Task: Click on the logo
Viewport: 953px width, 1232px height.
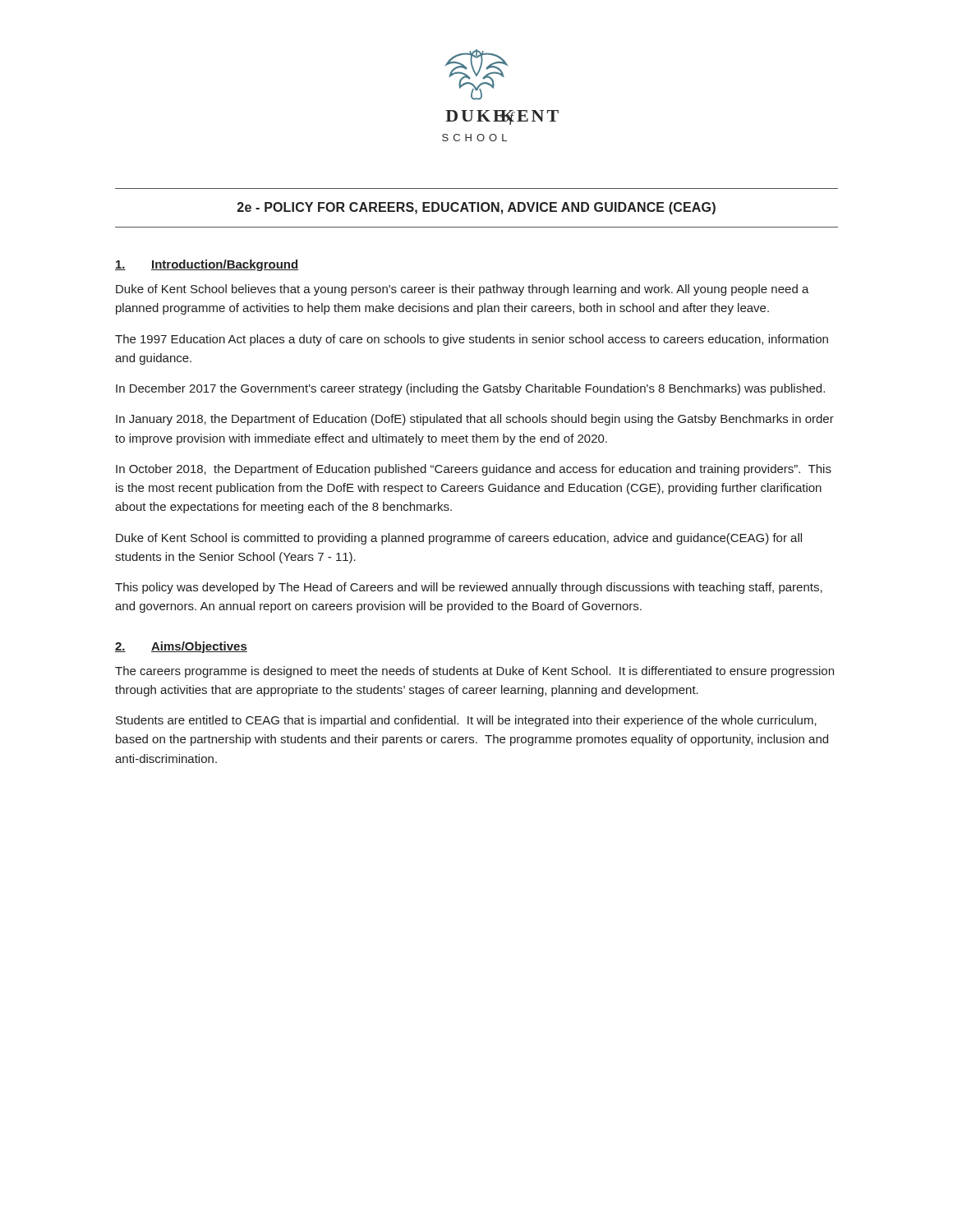Action: click(x=476, y=104)
